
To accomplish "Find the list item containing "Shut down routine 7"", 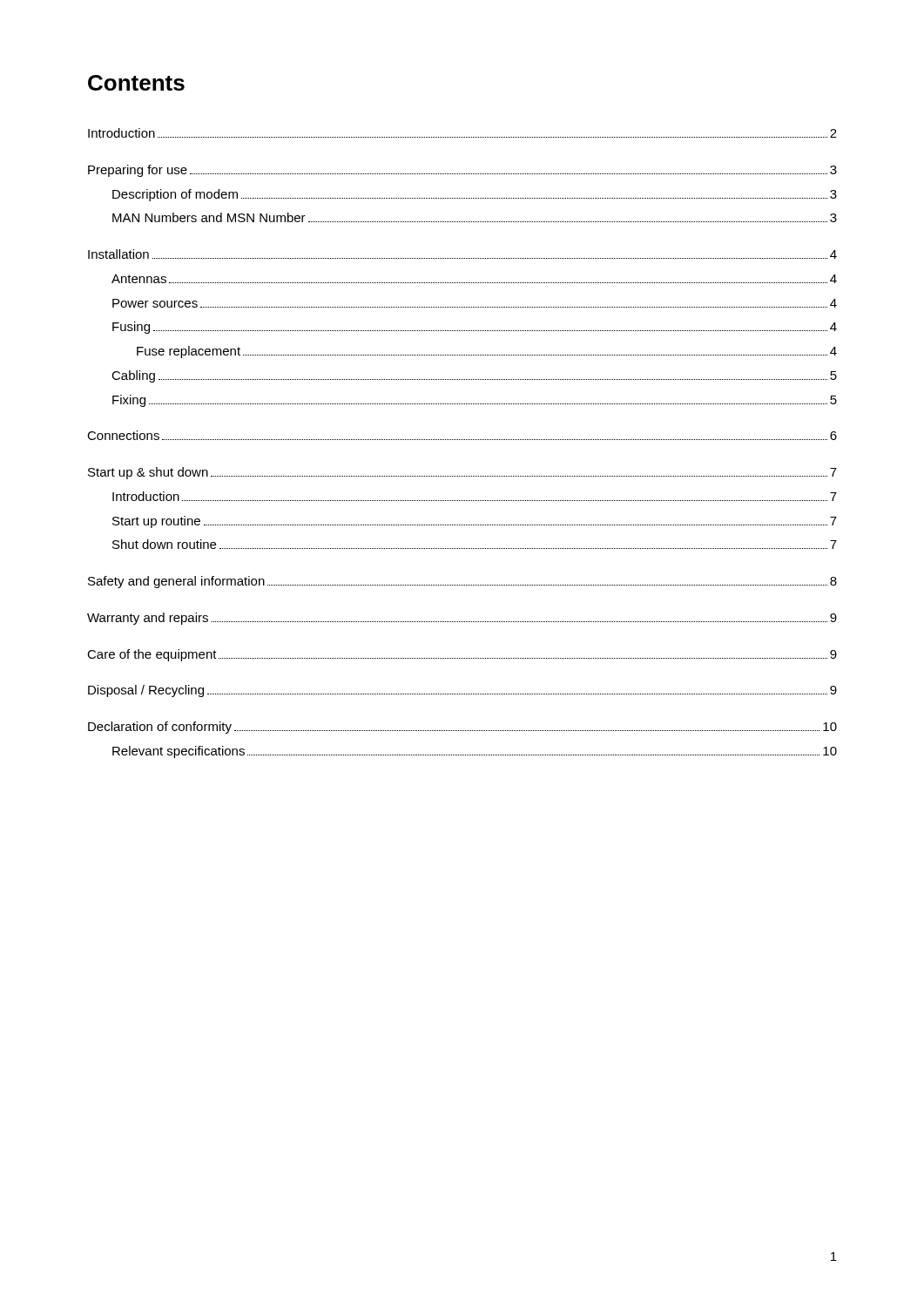I will (x=474, y=545).
